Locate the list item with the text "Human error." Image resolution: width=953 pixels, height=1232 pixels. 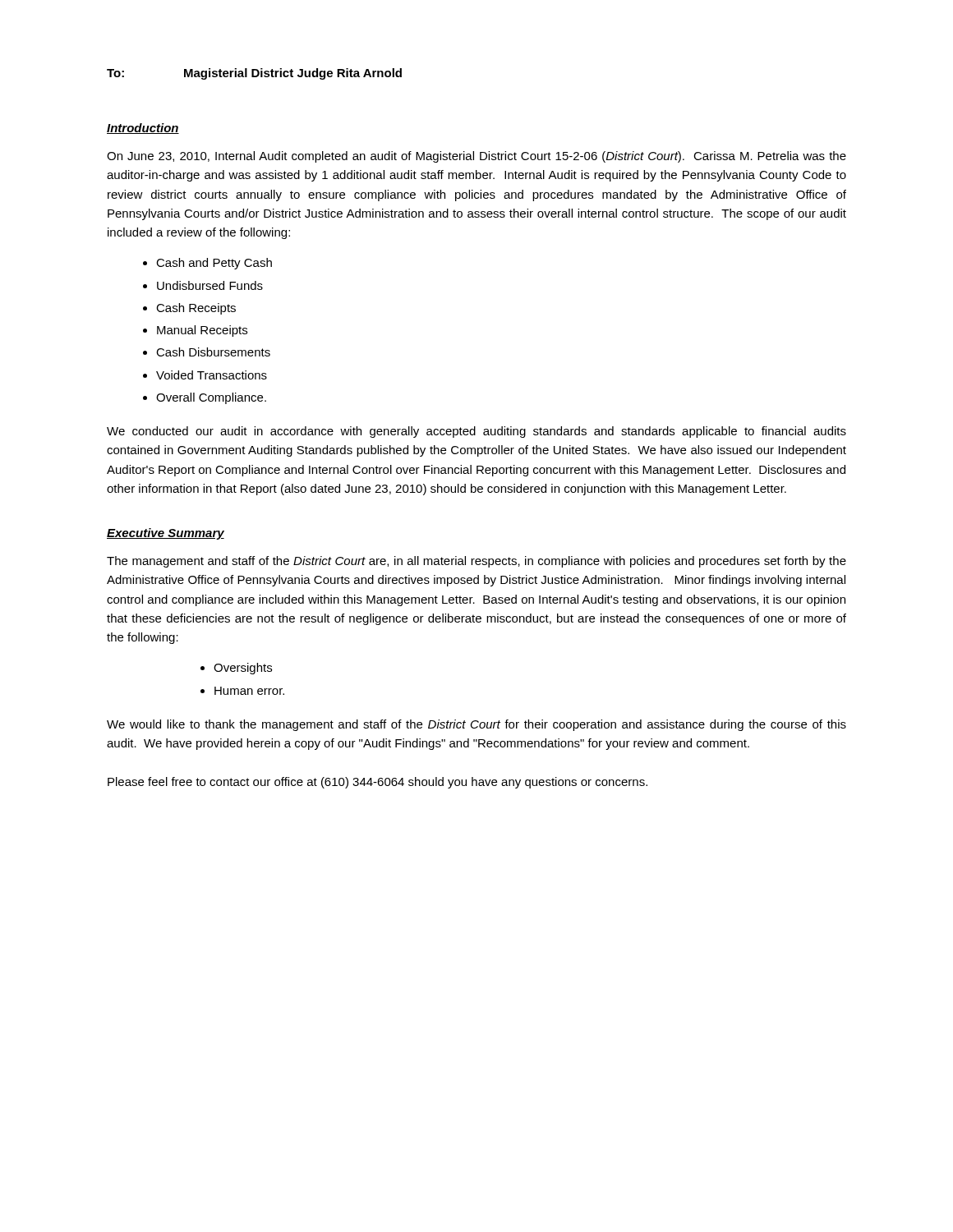[250, 690]
